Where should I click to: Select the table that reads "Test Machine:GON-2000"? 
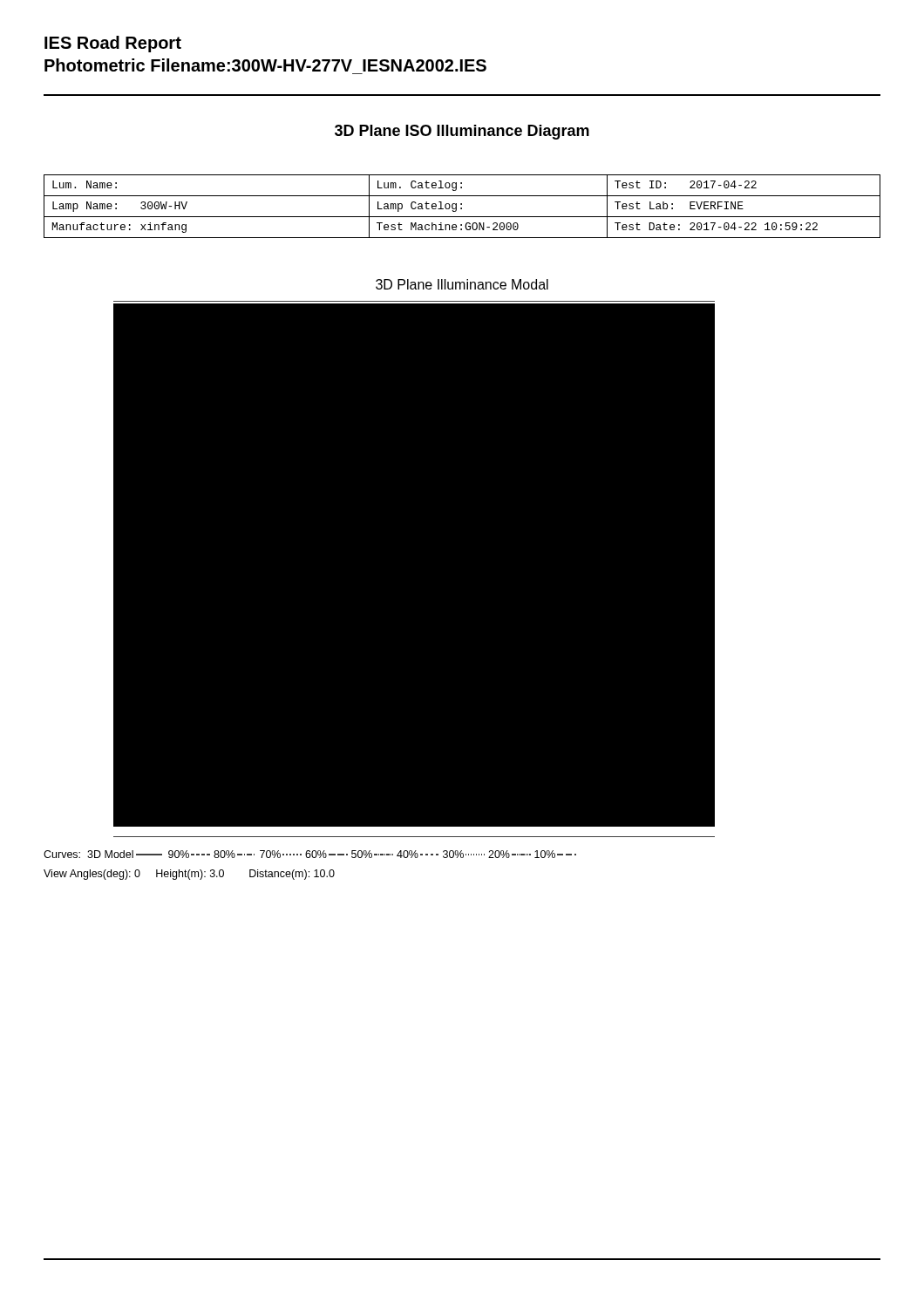[x=462, y=206]
